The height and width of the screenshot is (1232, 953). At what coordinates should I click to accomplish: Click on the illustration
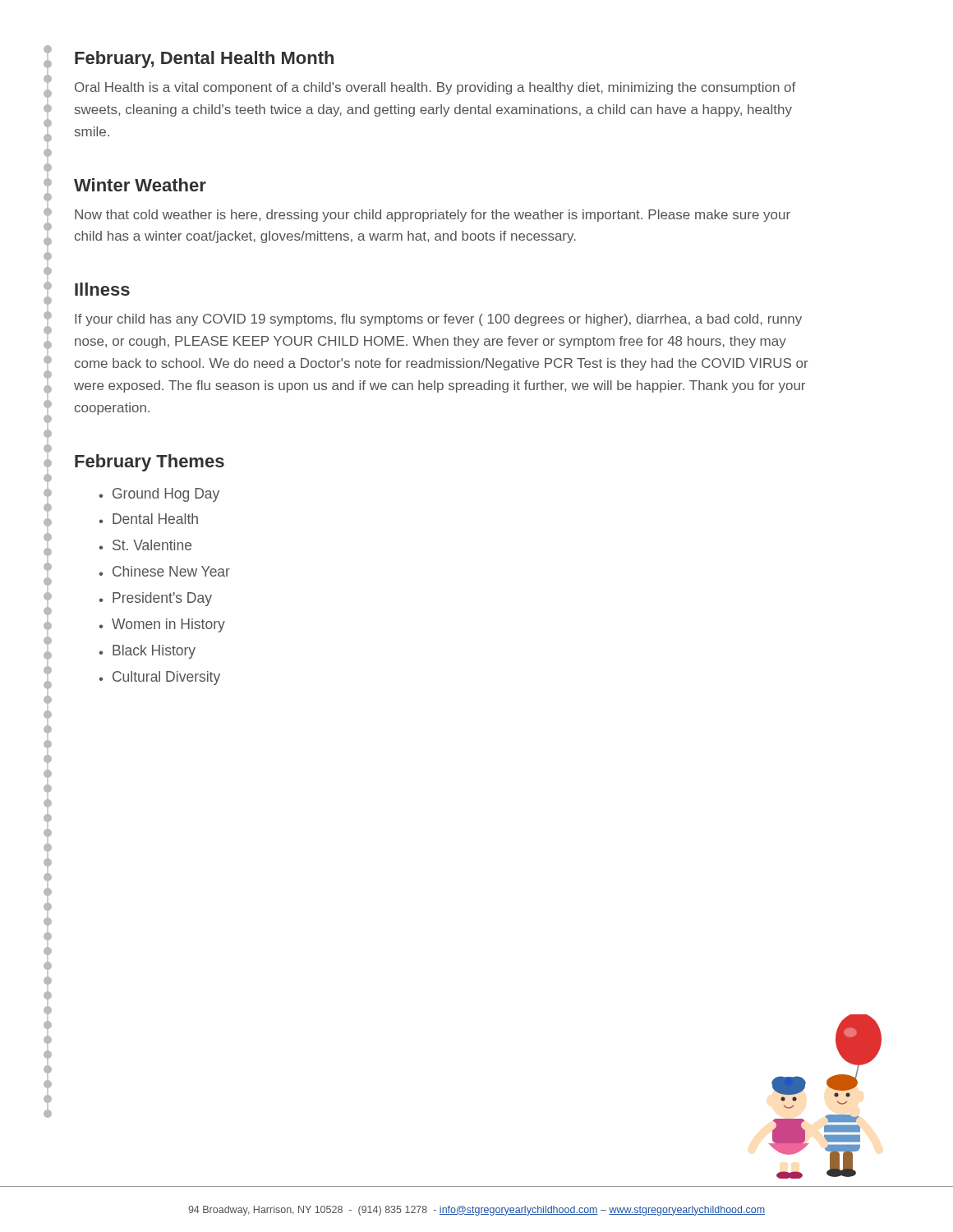(809, 1096)
